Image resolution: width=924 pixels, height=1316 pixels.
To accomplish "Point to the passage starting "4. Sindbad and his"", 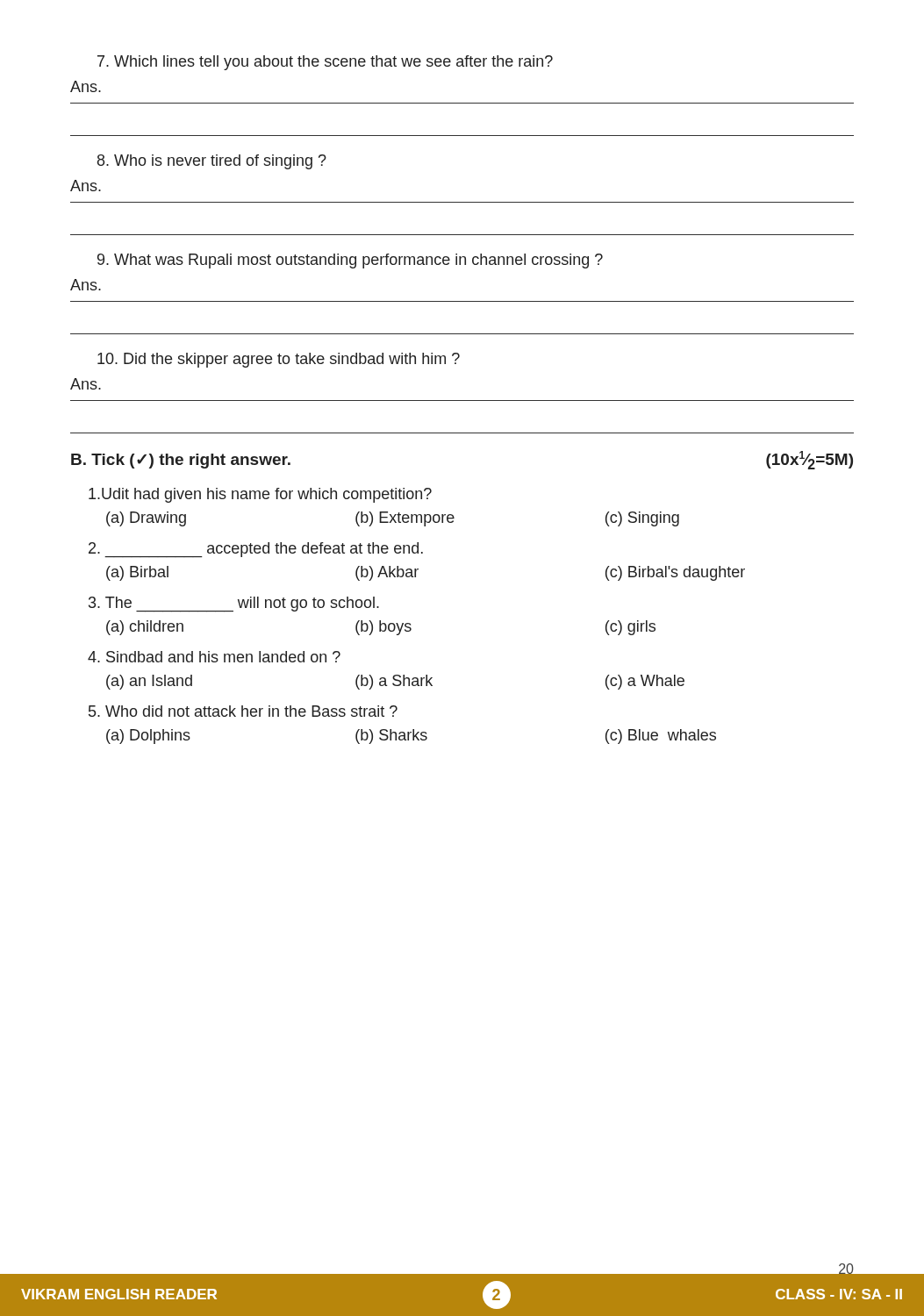I will pyautogui.click(x=214, y=657).
